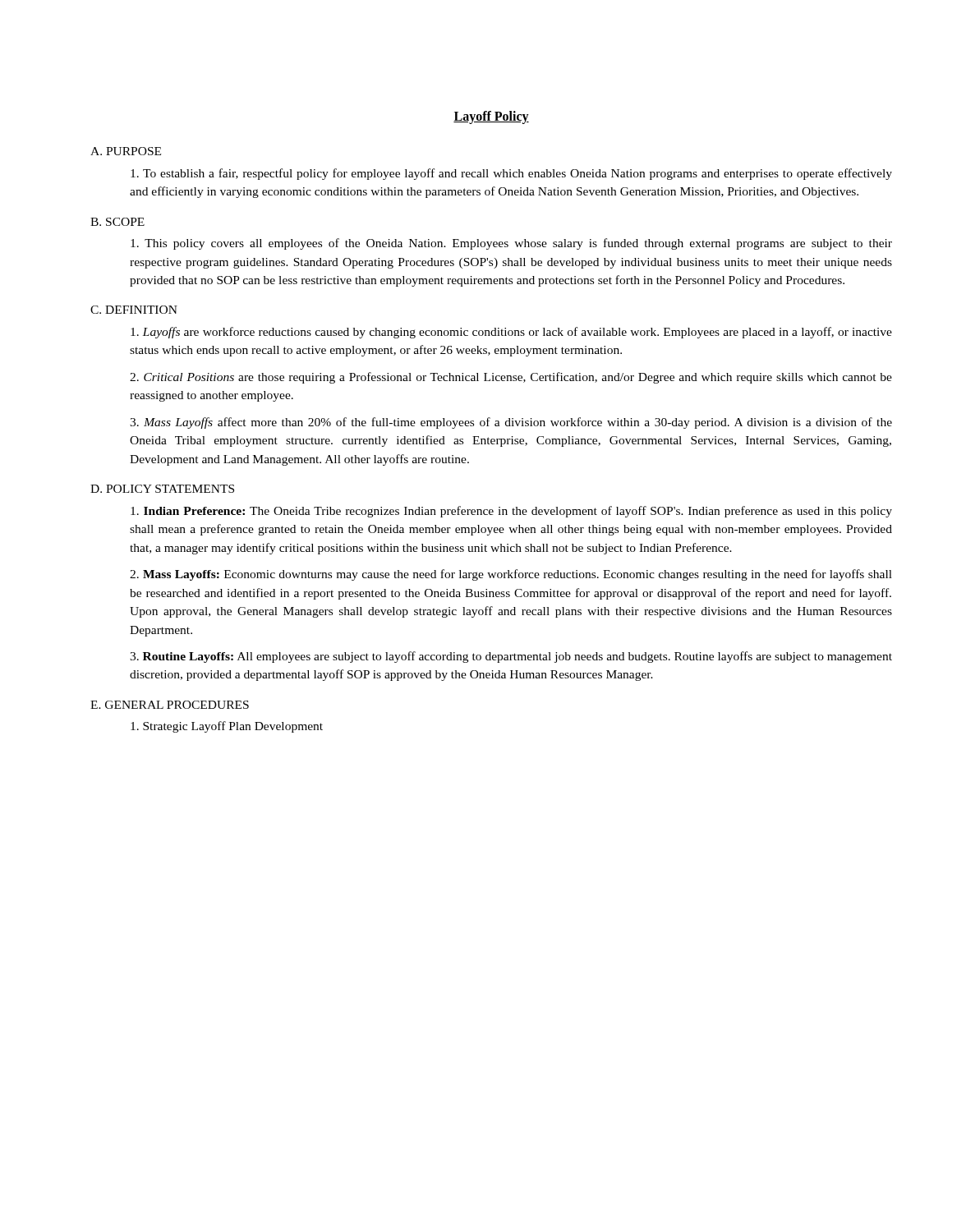Point to the text block starting "Indian Preference: The Oneida Tribe recognizes"
This screenshot has height=1232, width=966.
pyautogui.click(x=511, y=529)
